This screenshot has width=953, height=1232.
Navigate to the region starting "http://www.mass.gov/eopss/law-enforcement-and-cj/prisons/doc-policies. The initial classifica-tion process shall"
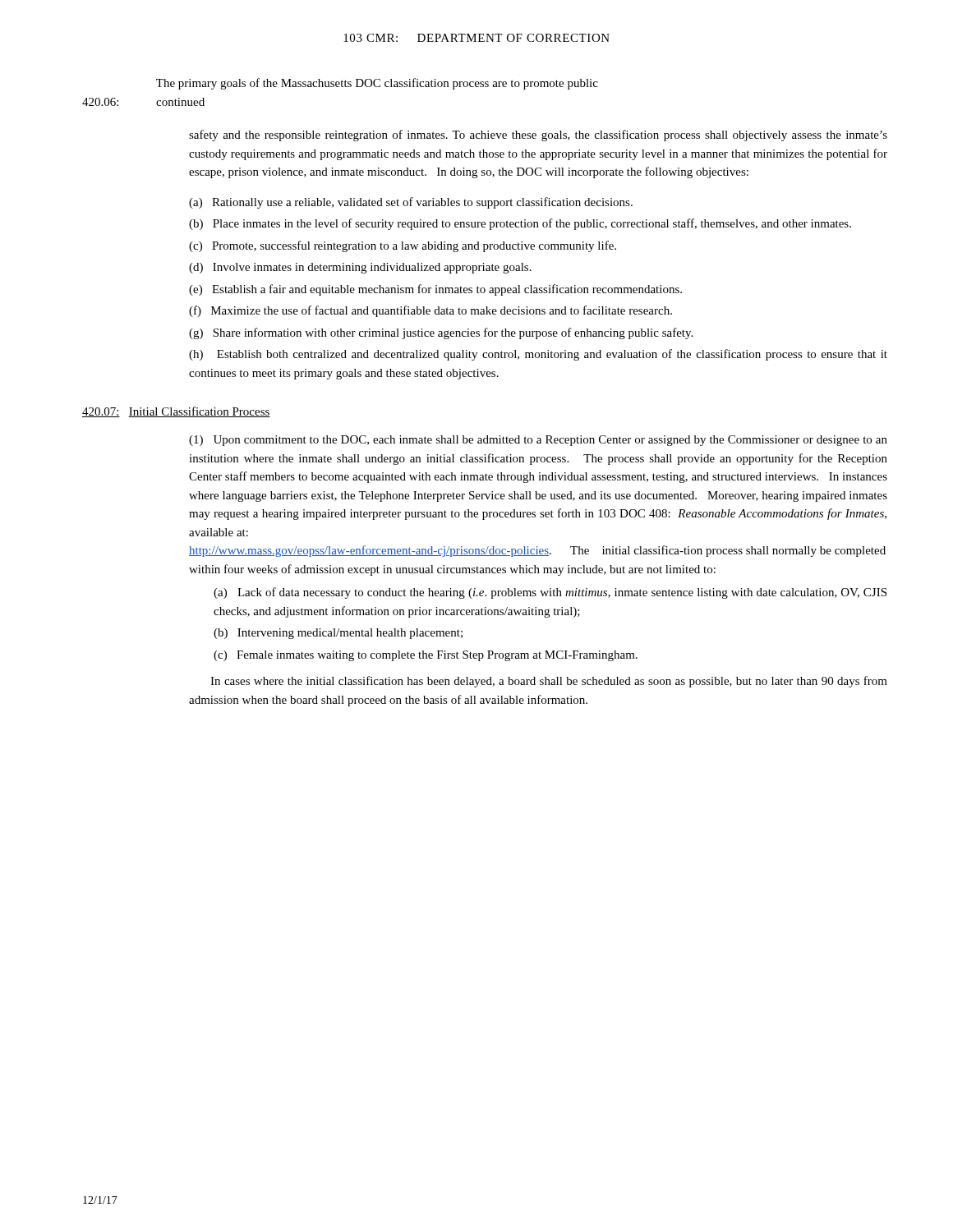[x=537, y=560]
